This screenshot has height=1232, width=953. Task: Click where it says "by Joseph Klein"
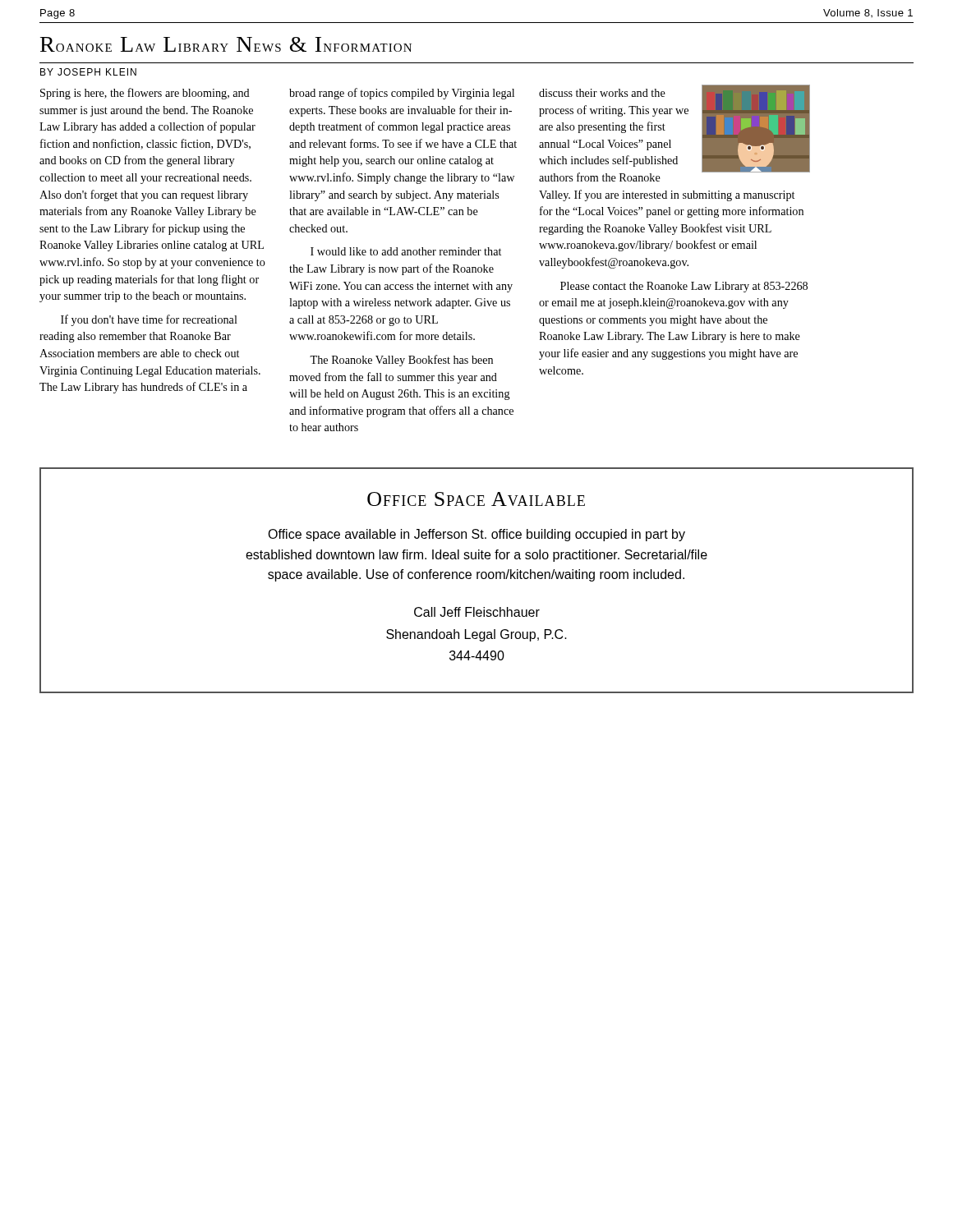coord(89,72)
